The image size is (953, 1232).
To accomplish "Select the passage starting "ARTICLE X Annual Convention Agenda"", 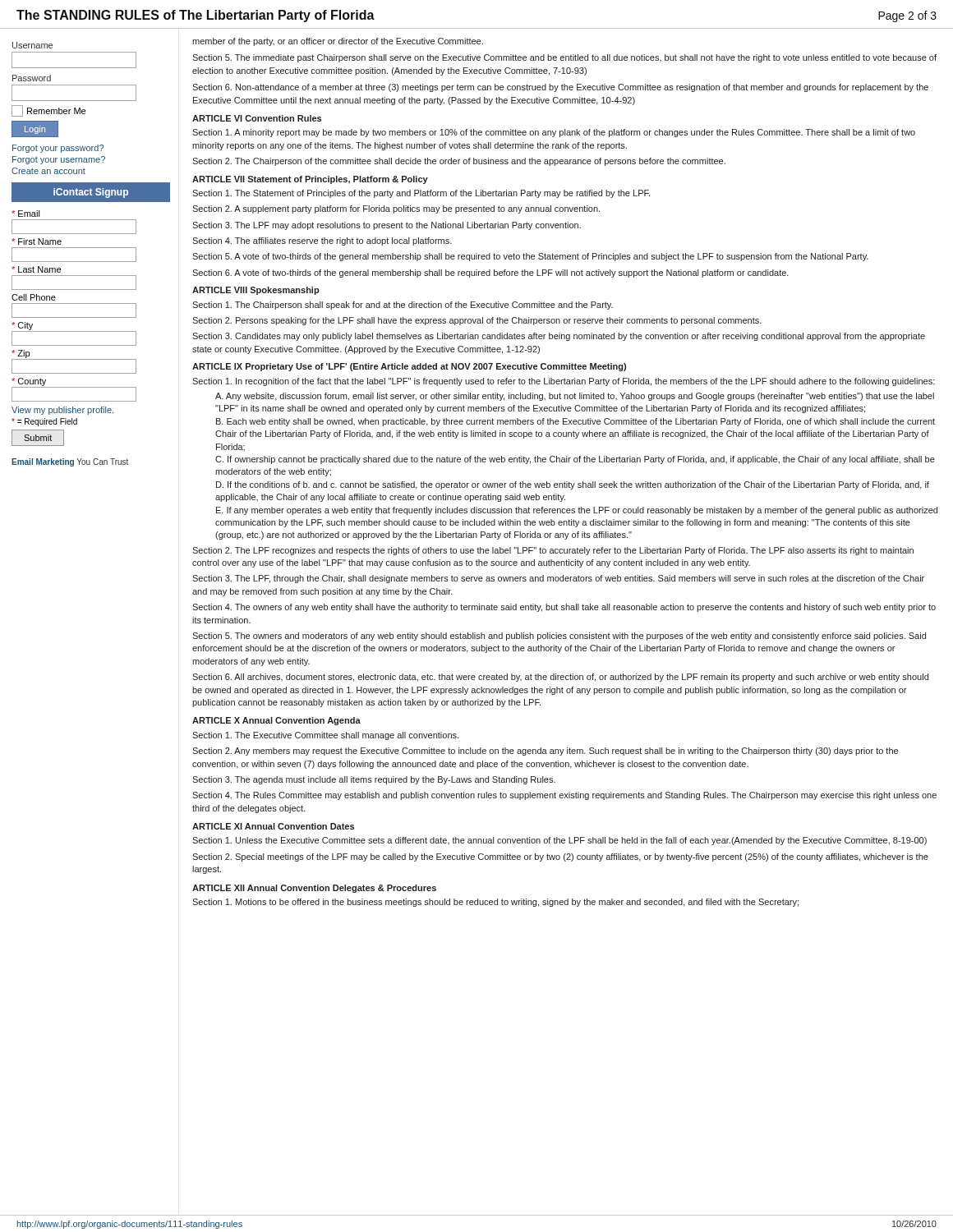I will pos(276,721).
